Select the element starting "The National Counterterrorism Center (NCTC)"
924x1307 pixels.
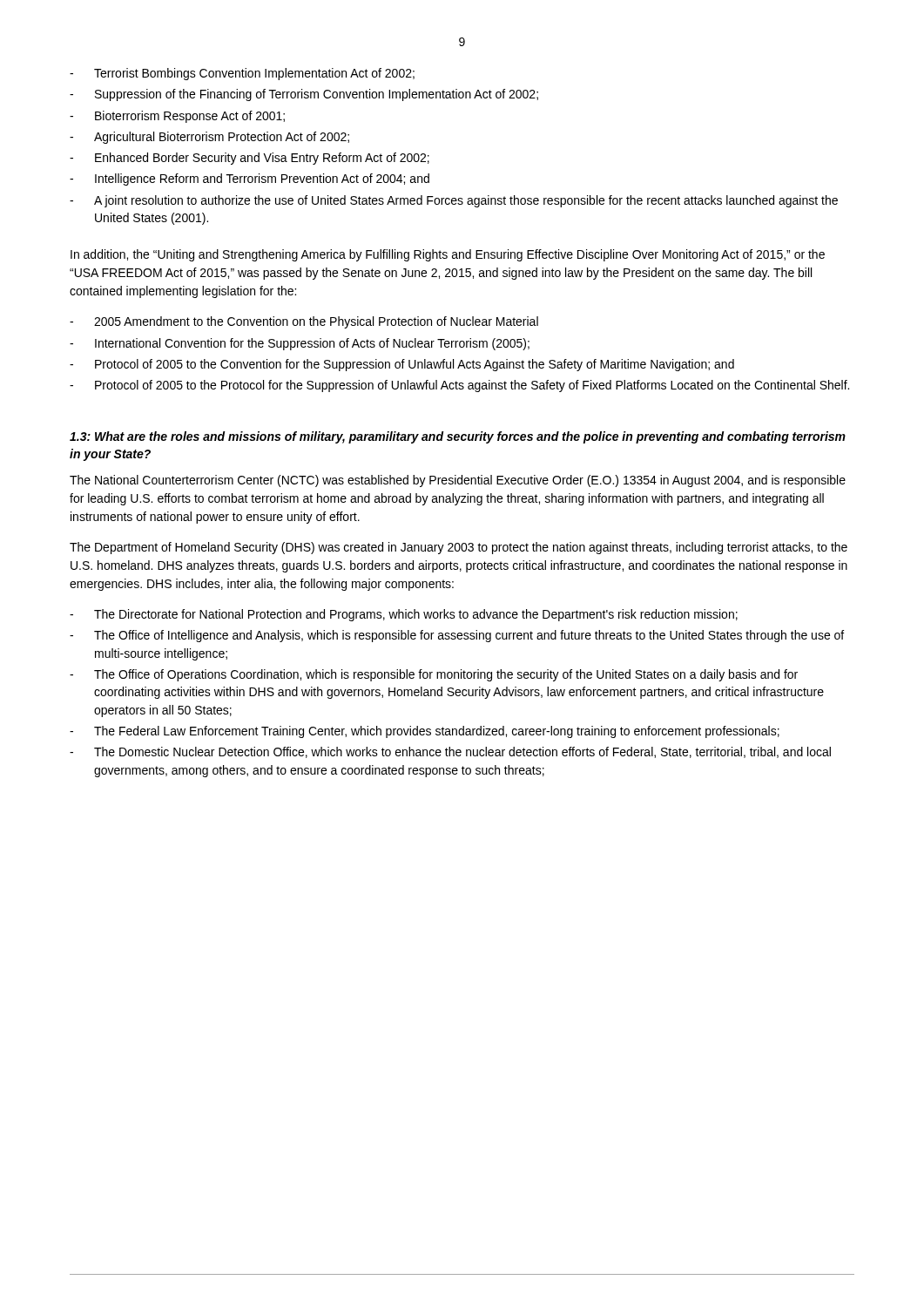(458, 499)
